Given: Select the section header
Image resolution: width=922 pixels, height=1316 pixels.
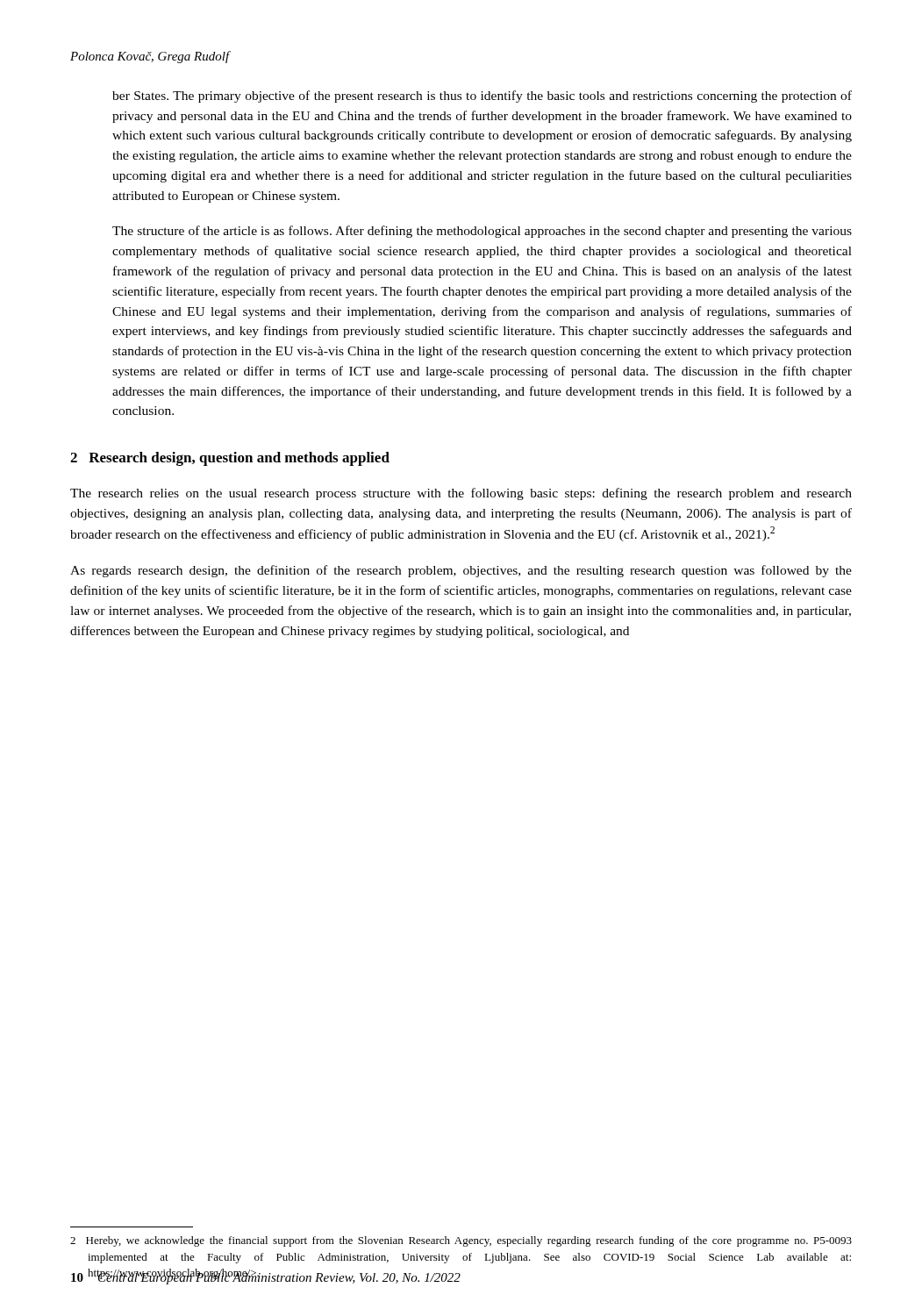Looking at the screenshot, I should [x=230, y=458].
